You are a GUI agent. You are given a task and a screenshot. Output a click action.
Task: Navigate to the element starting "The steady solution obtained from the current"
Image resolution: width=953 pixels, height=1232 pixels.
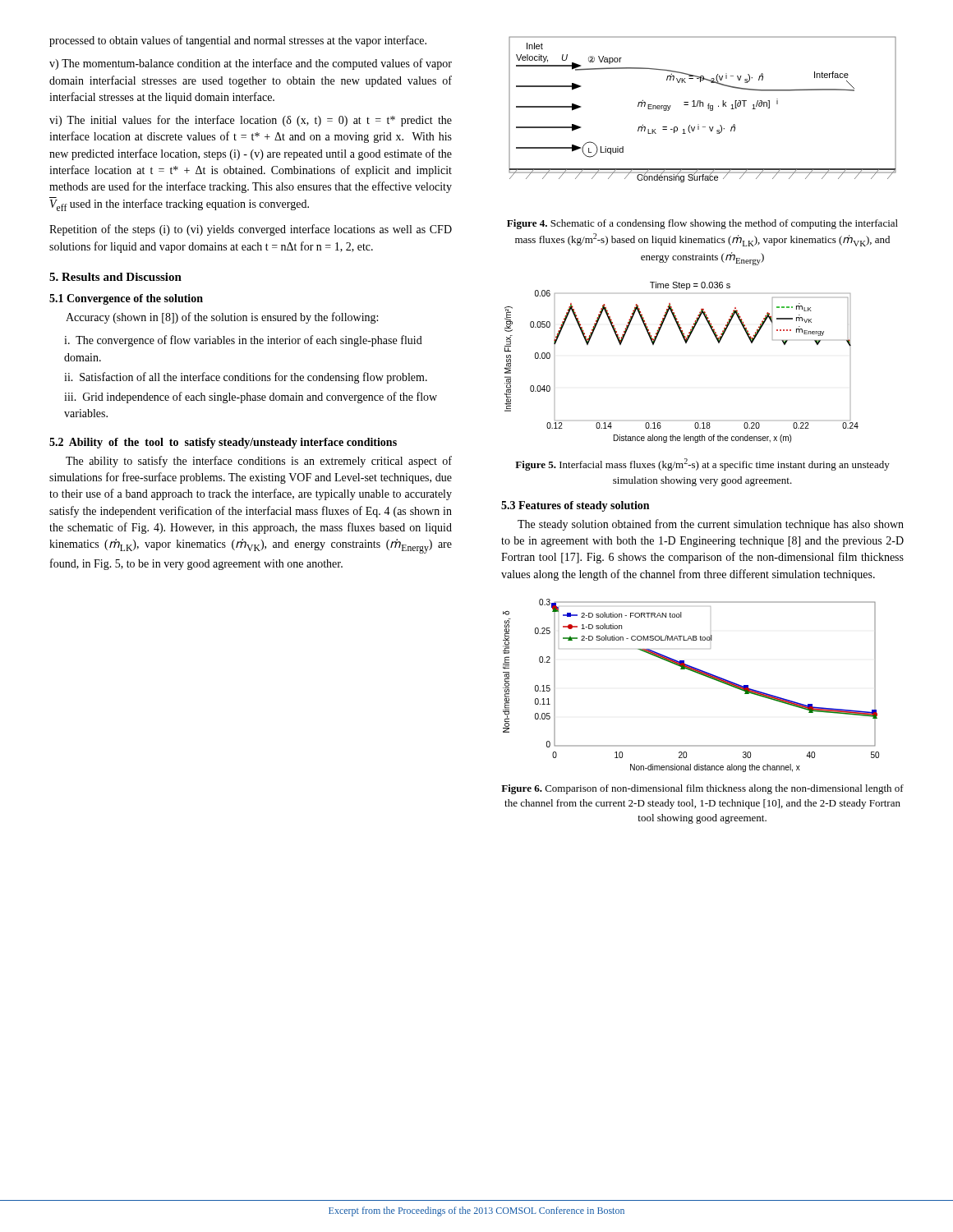point(702,549)
